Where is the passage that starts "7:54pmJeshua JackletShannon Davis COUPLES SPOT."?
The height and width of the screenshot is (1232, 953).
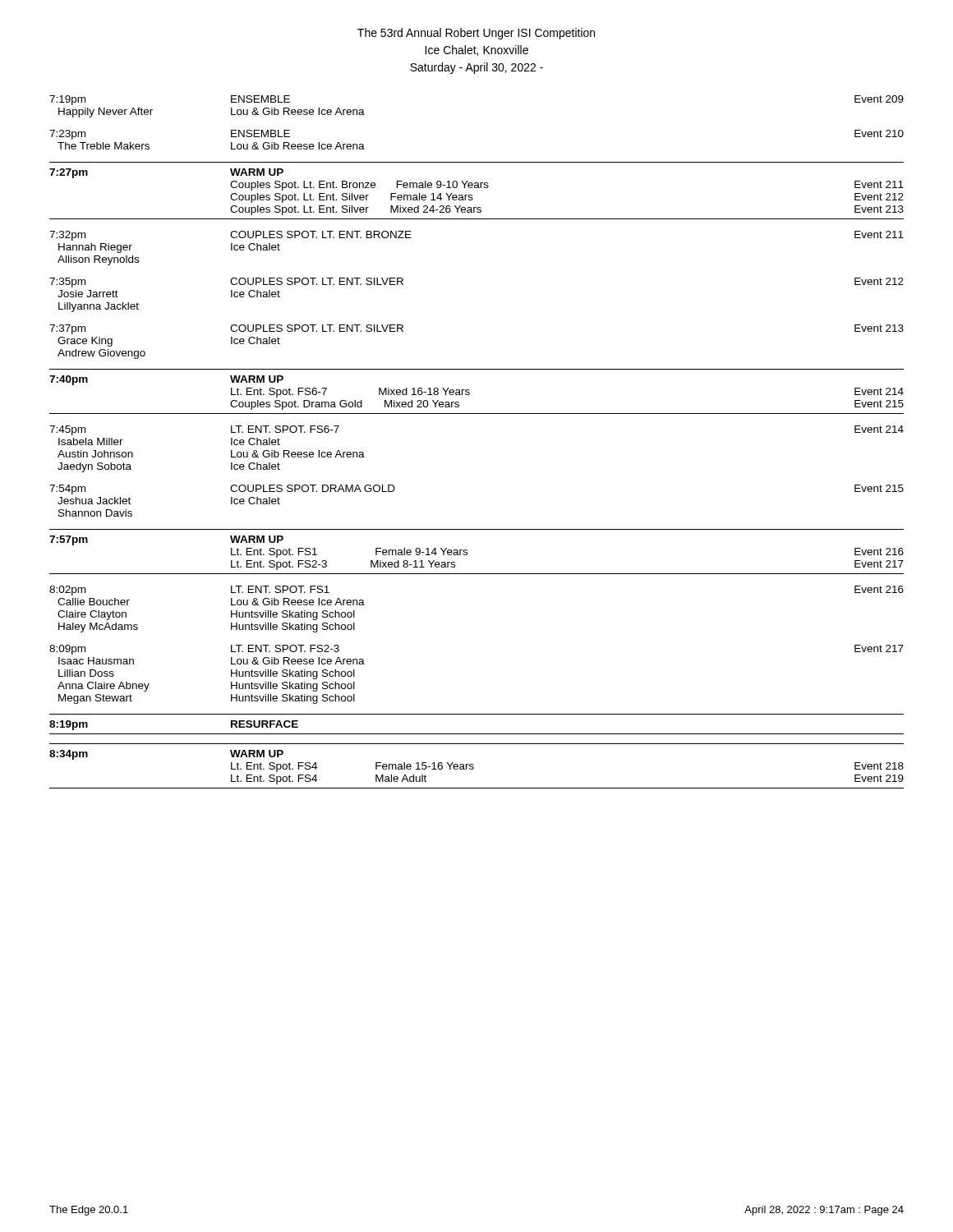pyautogui.click(x=68, y=490)
